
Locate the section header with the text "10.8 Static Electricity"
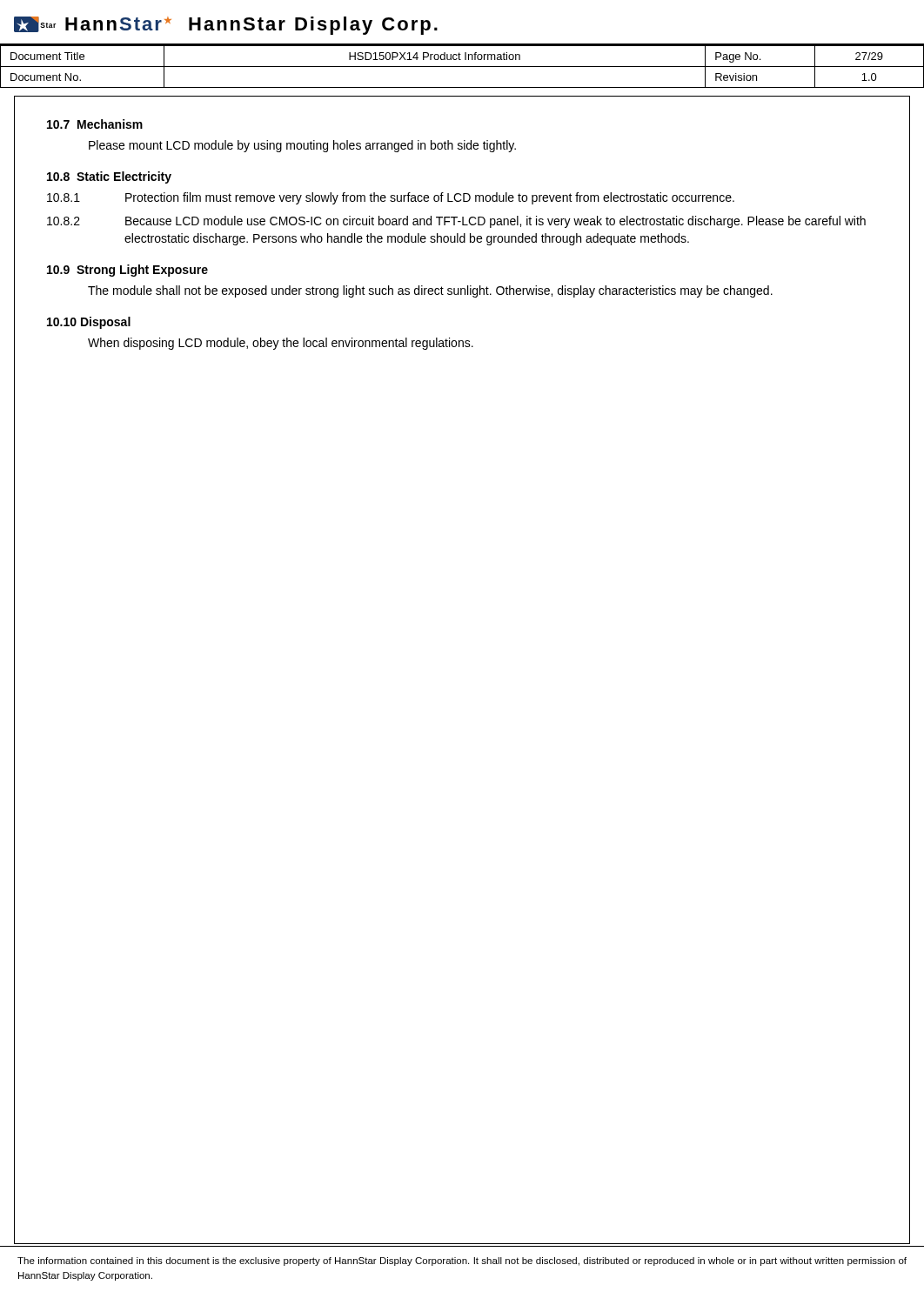pyautogui.click(x=109, y=177)
